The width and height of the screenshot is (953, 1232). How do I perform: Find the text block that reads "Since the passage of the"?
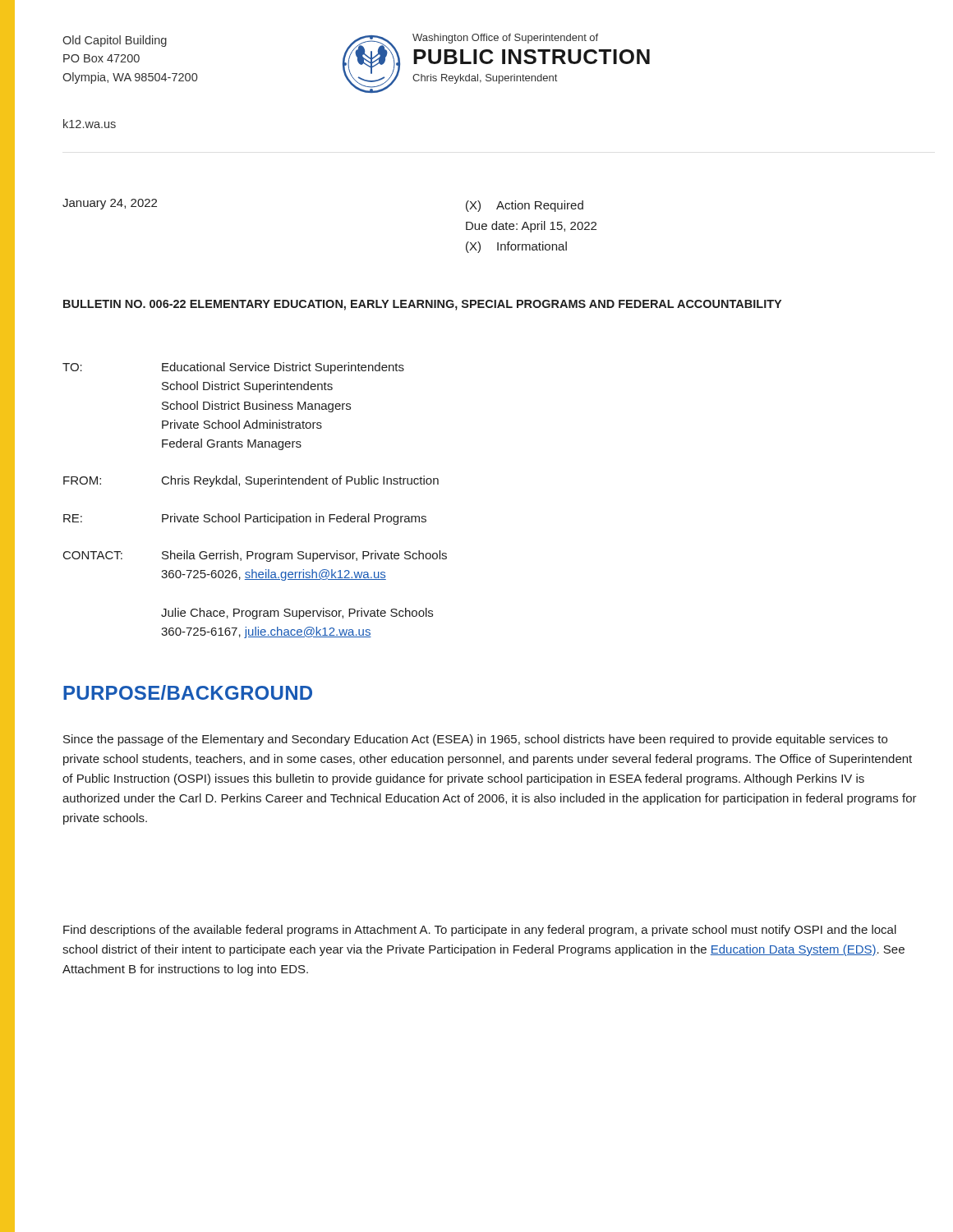click(x=489, y=778)
